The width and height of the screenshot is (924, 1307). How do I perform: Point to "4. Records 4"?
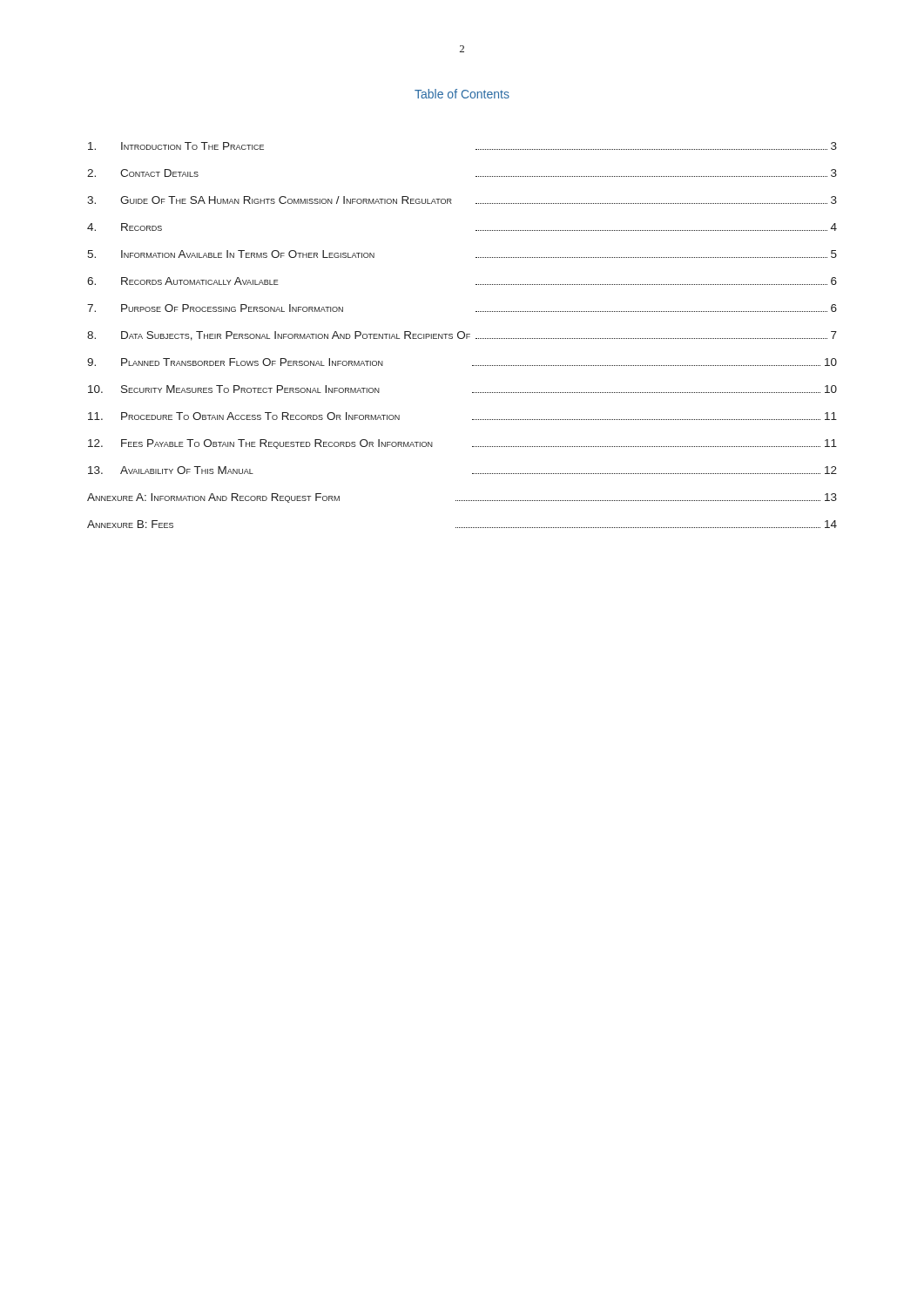137,226
